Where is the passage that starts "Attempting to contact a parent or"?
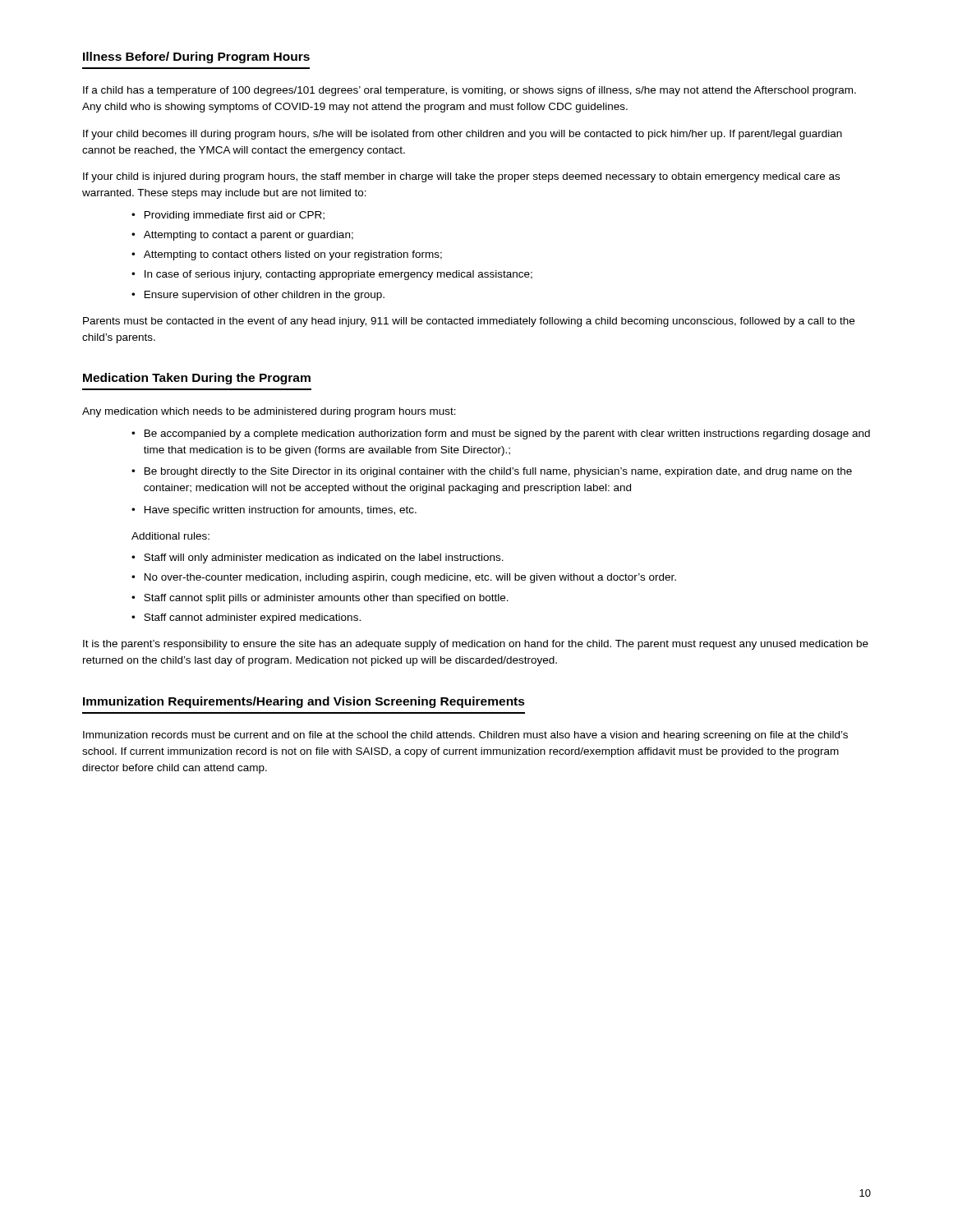Viewport: 953px width, 1232px height. pos(249,234)
